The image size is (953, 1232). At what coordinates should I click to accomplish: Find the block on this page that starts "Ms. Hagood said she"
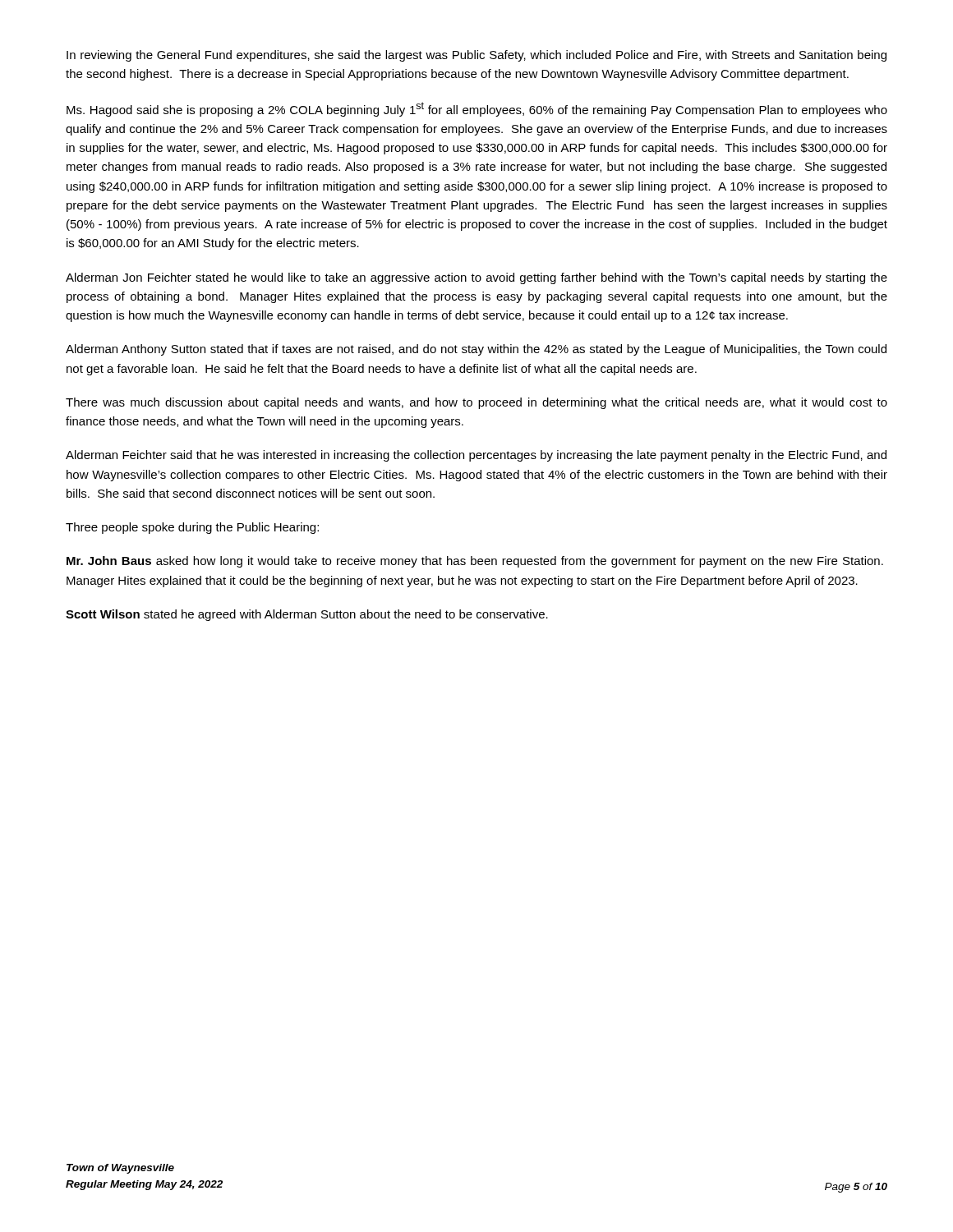(476, 175)
